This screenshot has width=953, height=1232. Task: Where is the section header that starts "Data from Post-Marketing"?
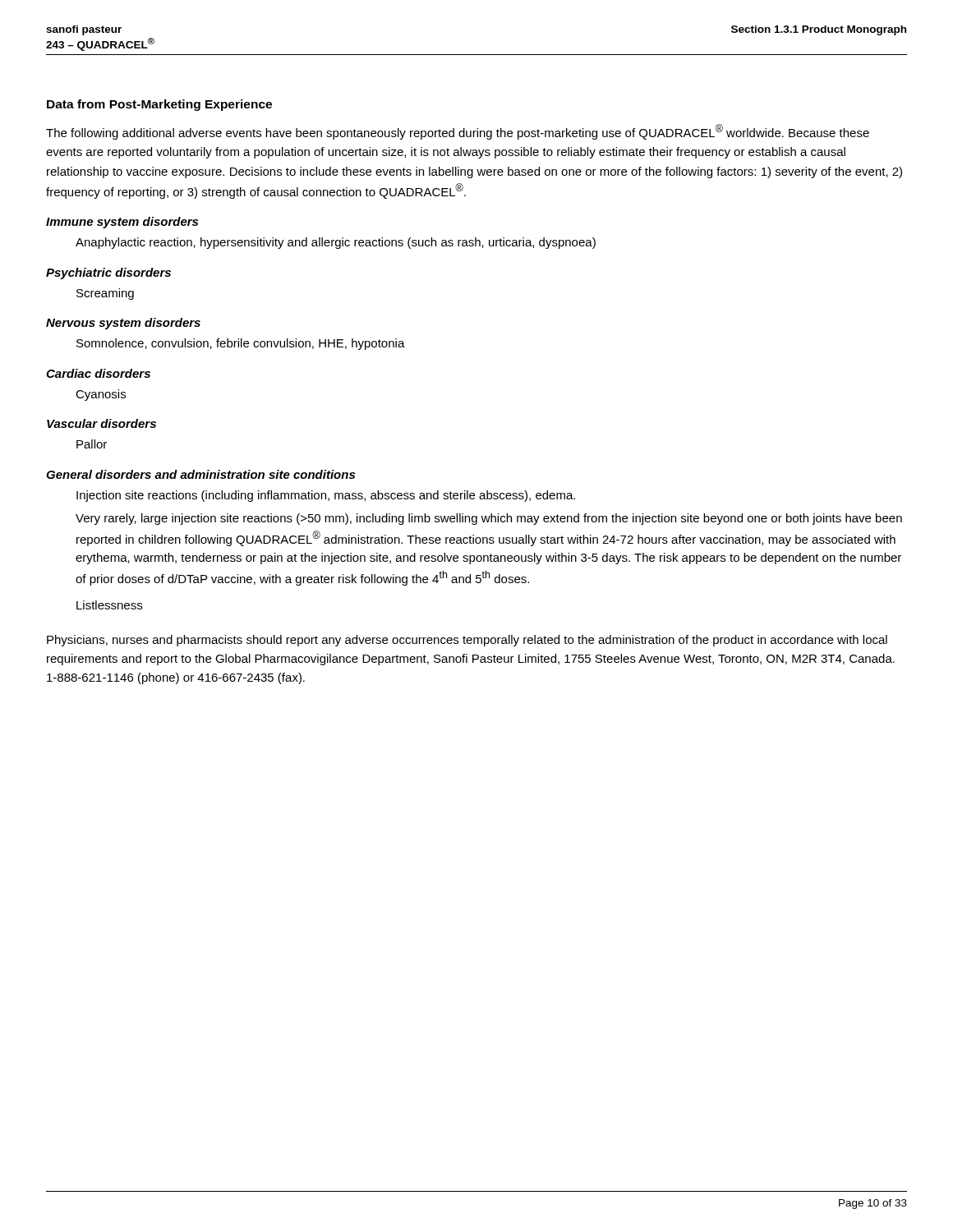(159, 104)
